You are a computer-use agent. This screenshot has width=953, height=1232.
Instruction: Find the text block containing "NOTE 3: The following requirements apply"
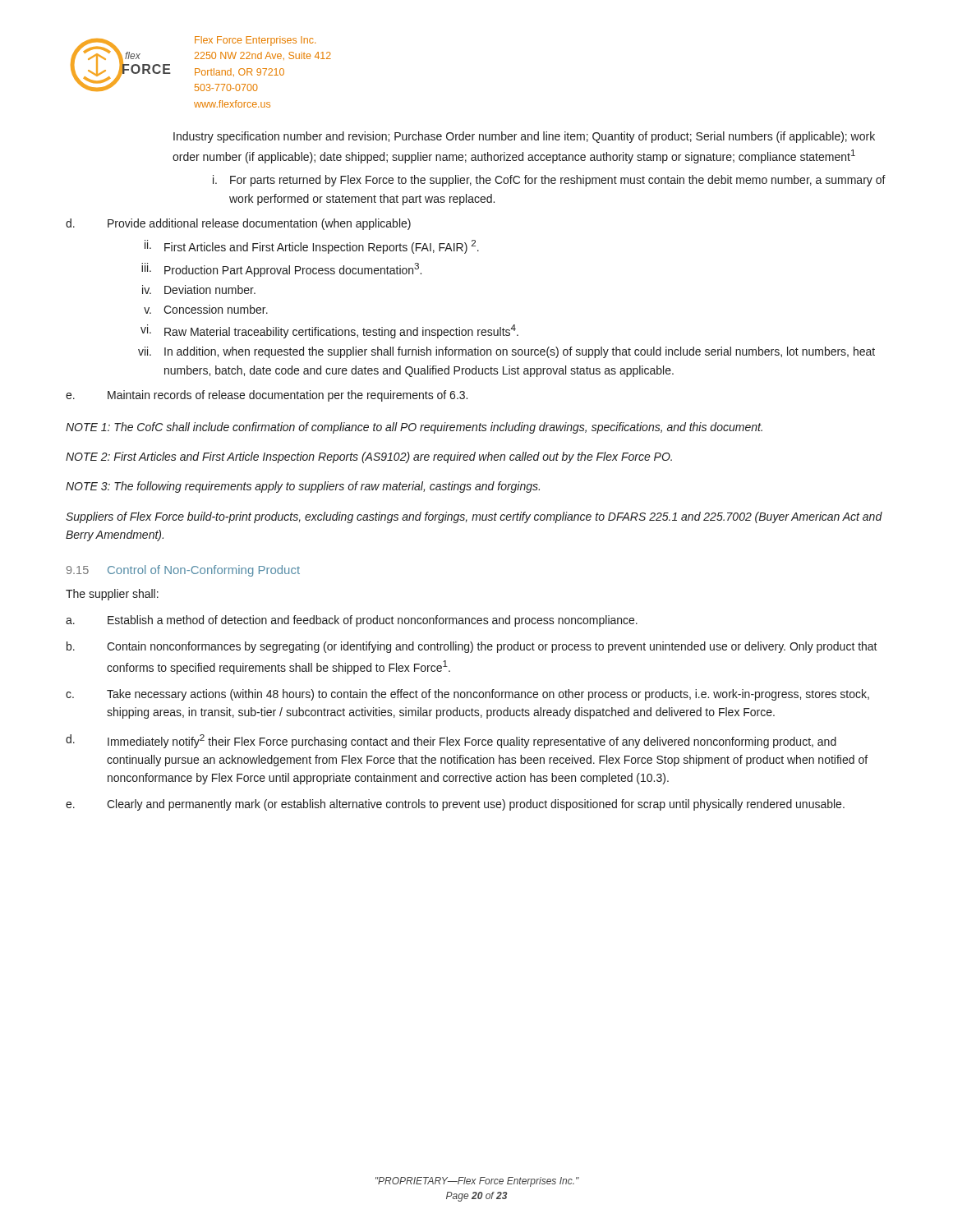(x=304, y=487)
